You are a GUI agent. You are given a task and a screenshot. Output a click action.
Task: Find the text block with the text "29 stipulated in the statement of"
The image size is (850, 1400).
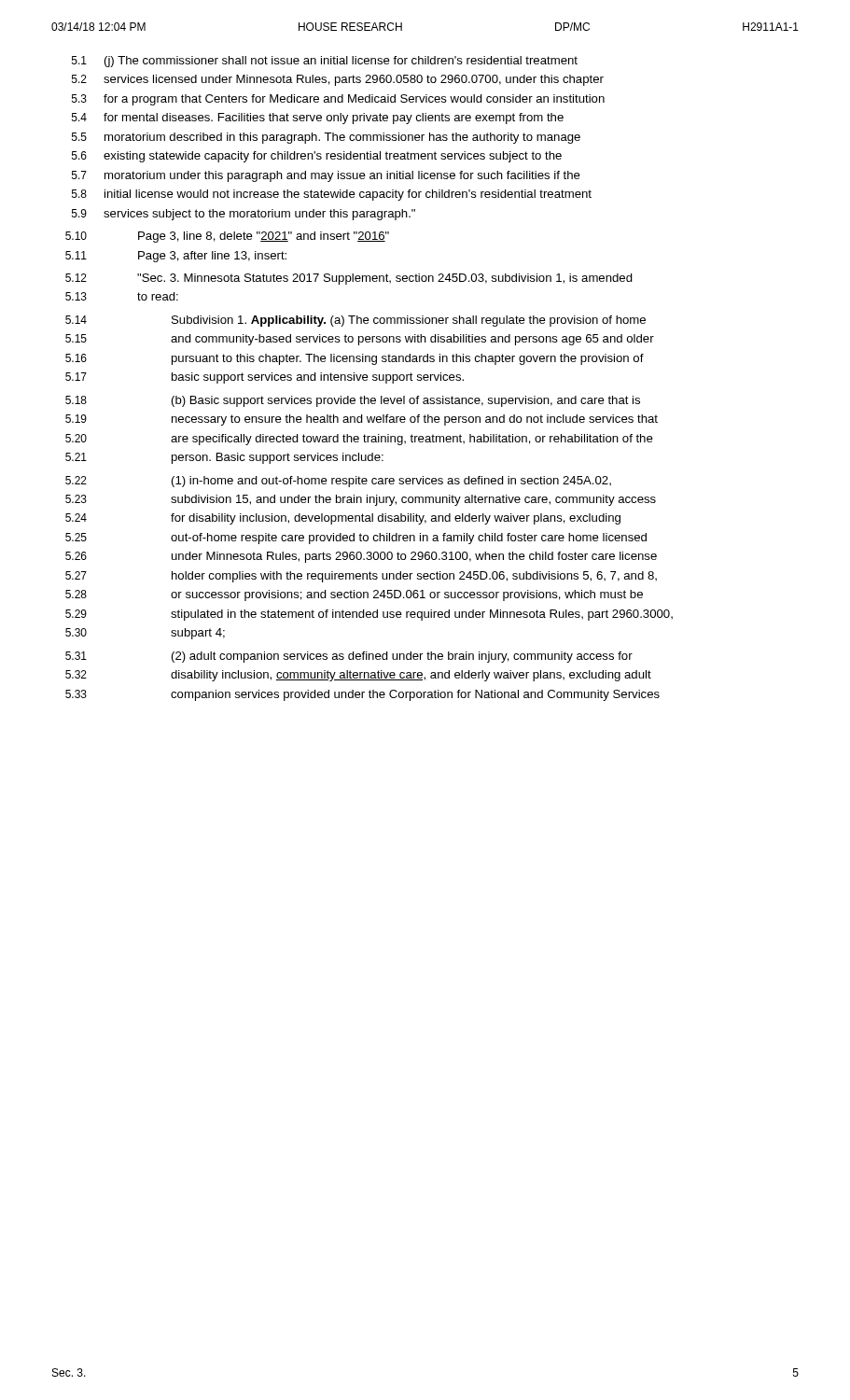pos(425,614)
